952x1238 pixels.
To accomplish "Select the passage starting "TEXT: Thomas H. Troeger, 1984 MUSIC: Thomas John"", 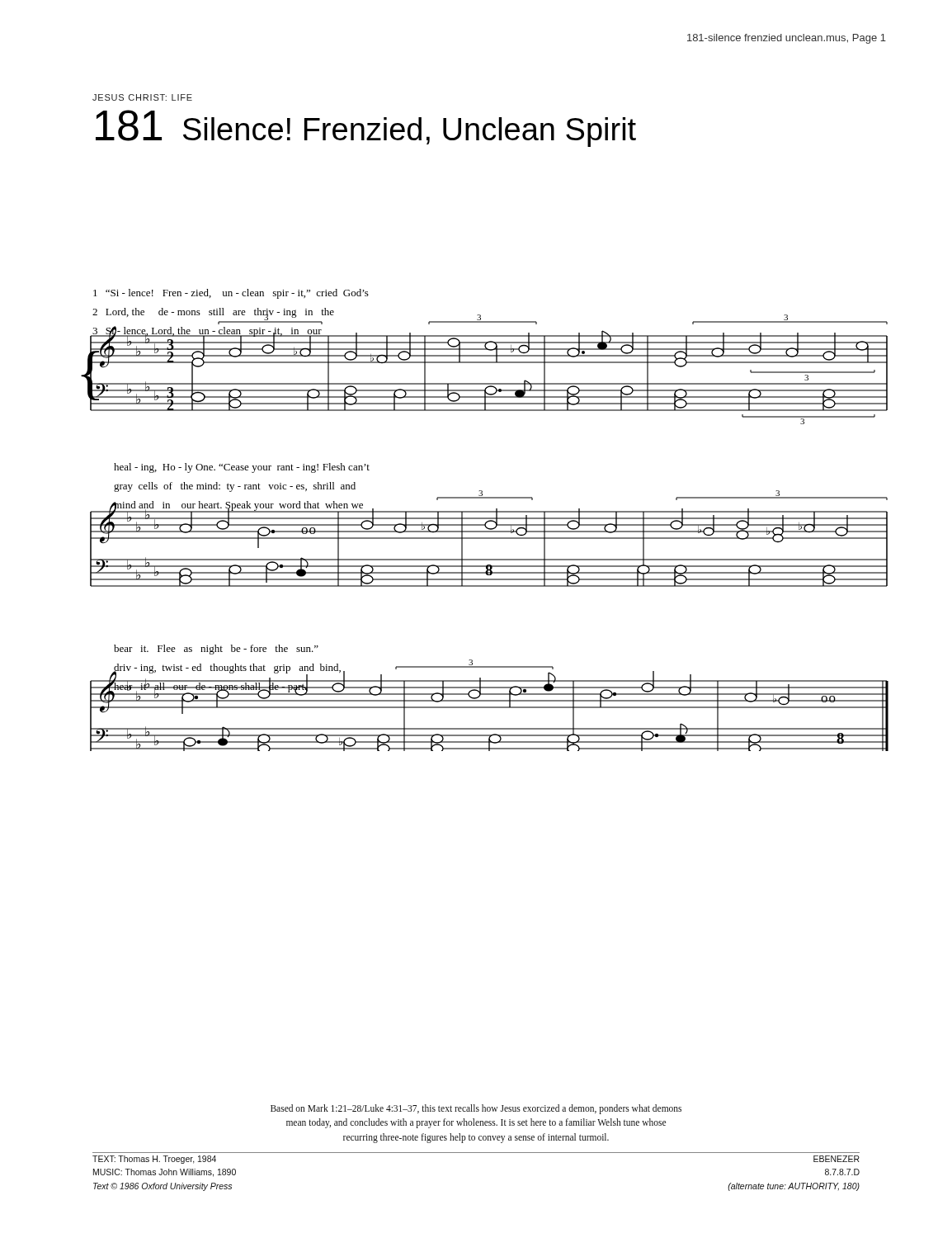I will [164, 1172].
